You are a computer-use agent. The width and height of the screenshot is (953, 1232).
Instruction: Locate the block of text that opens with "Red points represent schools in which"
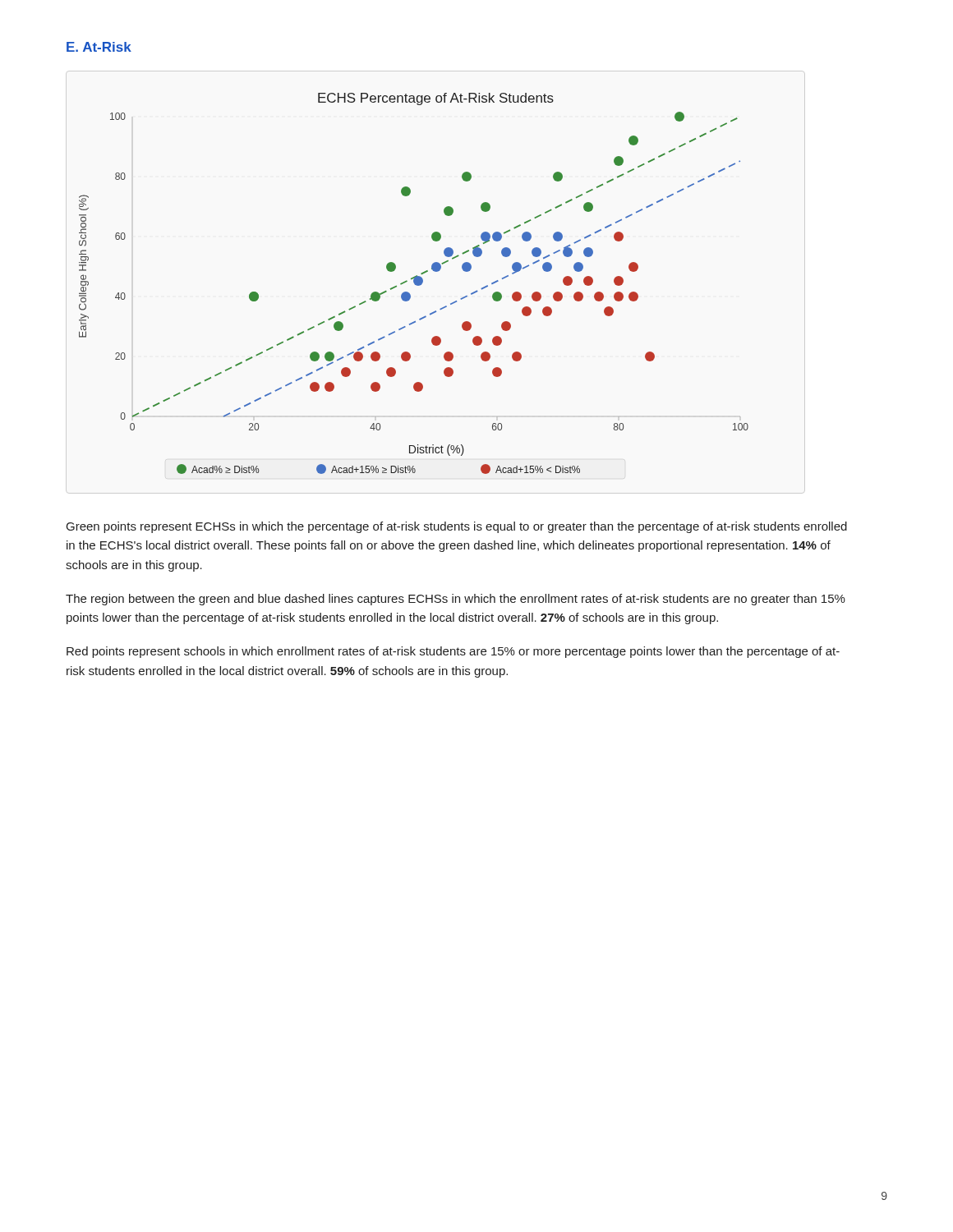453,661
